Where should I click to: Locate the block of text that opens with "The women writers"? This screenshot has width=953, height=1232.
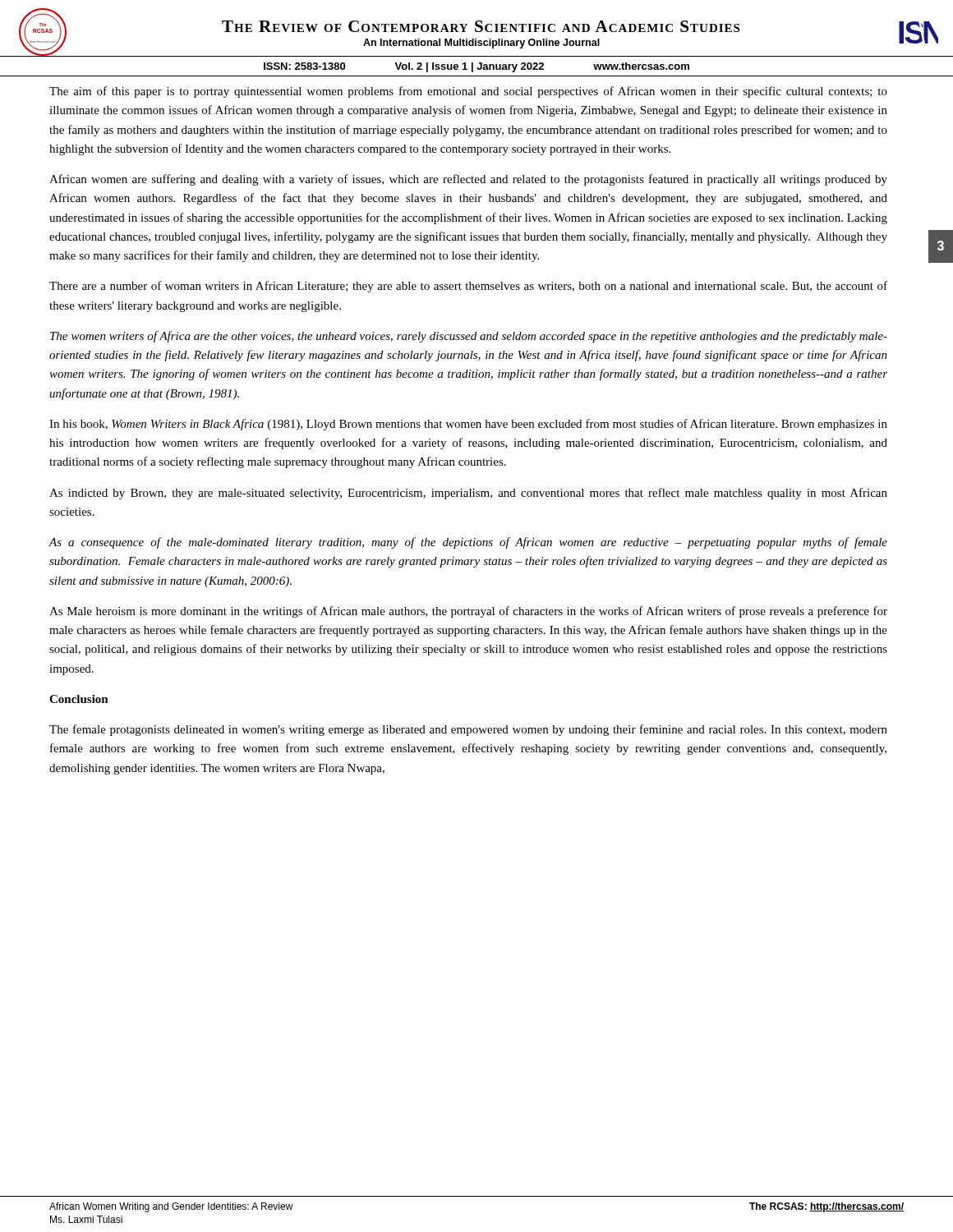pos(468,365)
